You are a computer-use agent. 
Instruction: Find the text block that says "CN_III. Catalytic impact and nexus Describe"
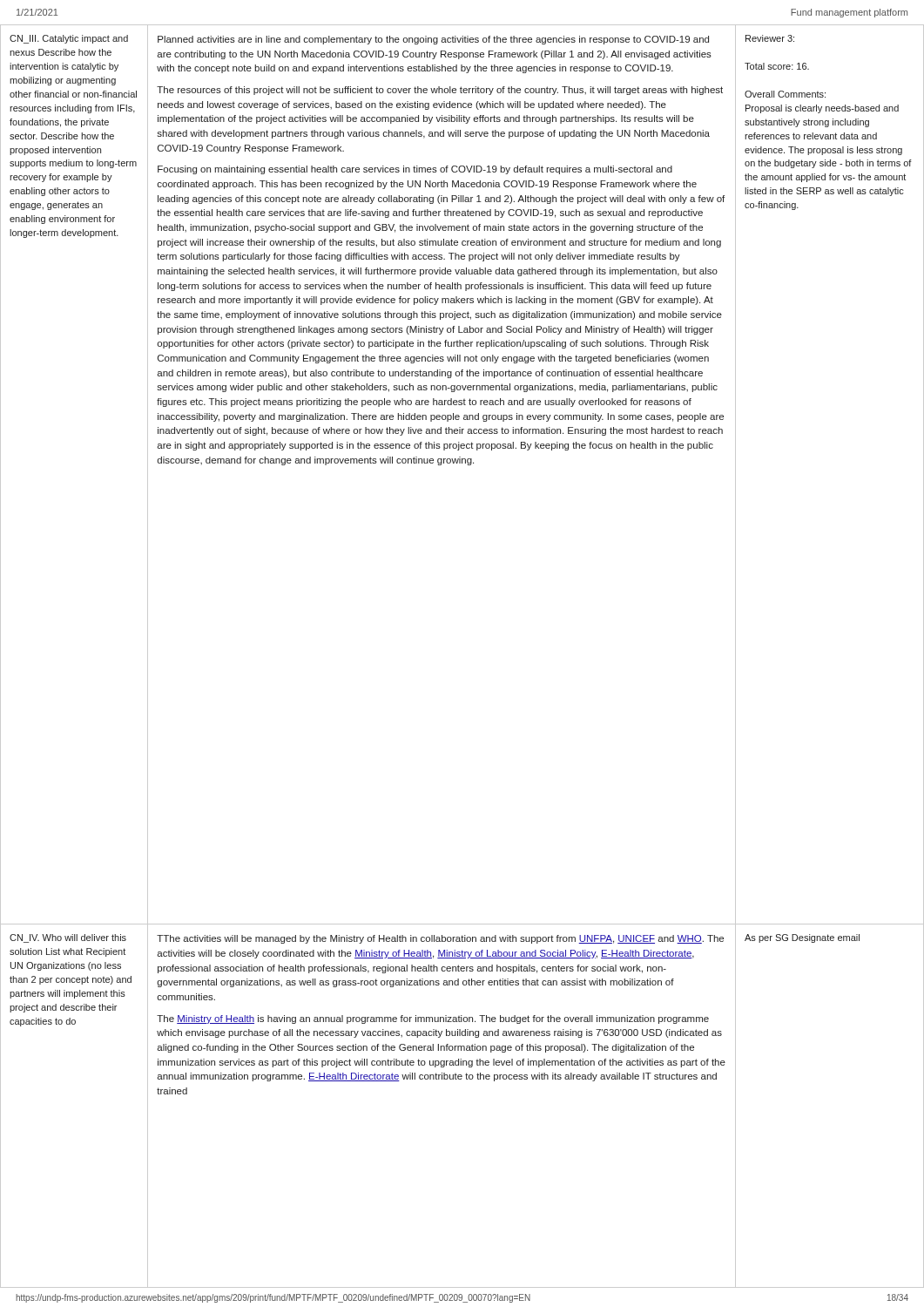point(74,136)
